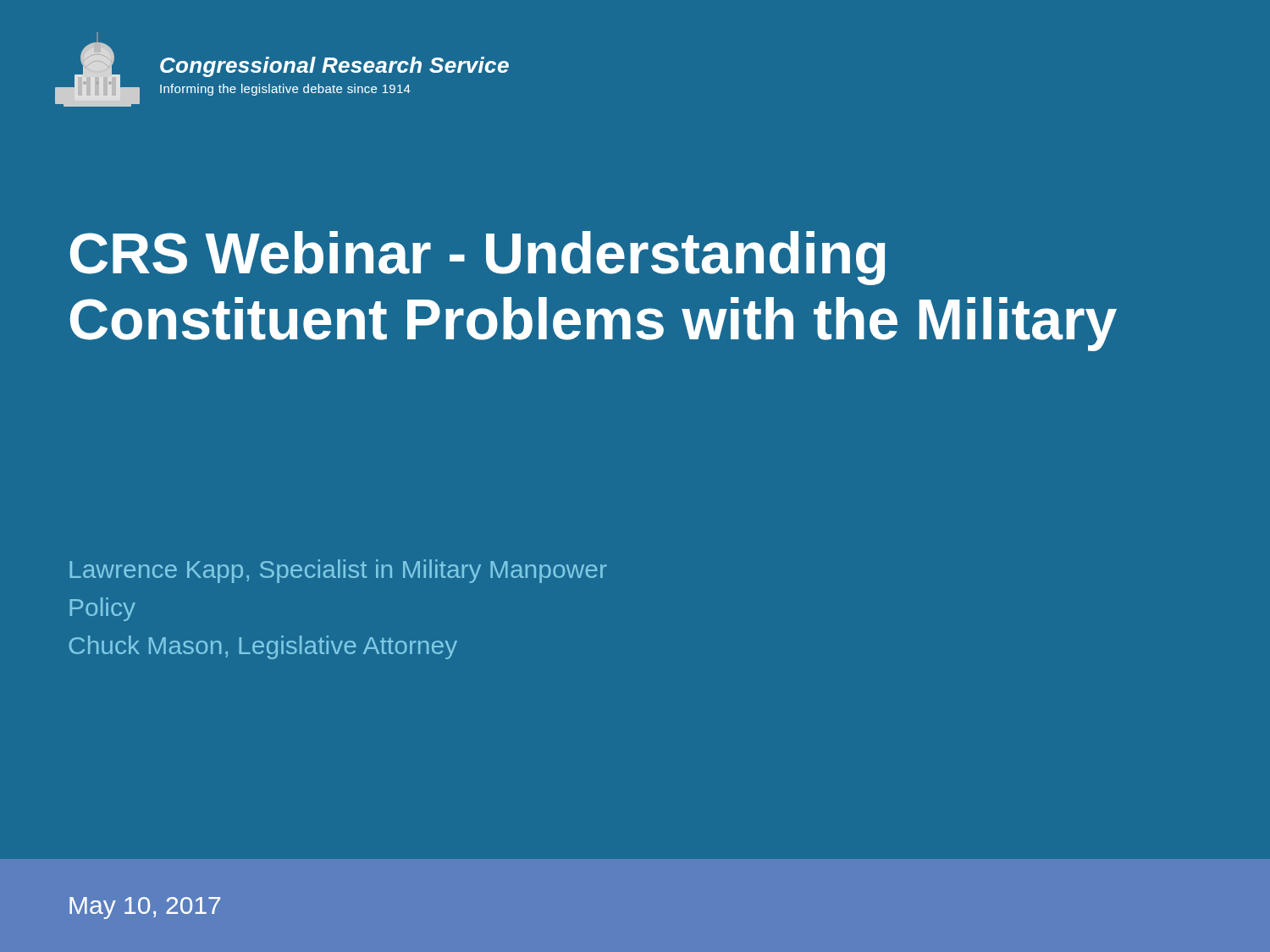The width and height of the screenshot is (1270, 952).
Task: Click on the logo
Action: [280, 74]
